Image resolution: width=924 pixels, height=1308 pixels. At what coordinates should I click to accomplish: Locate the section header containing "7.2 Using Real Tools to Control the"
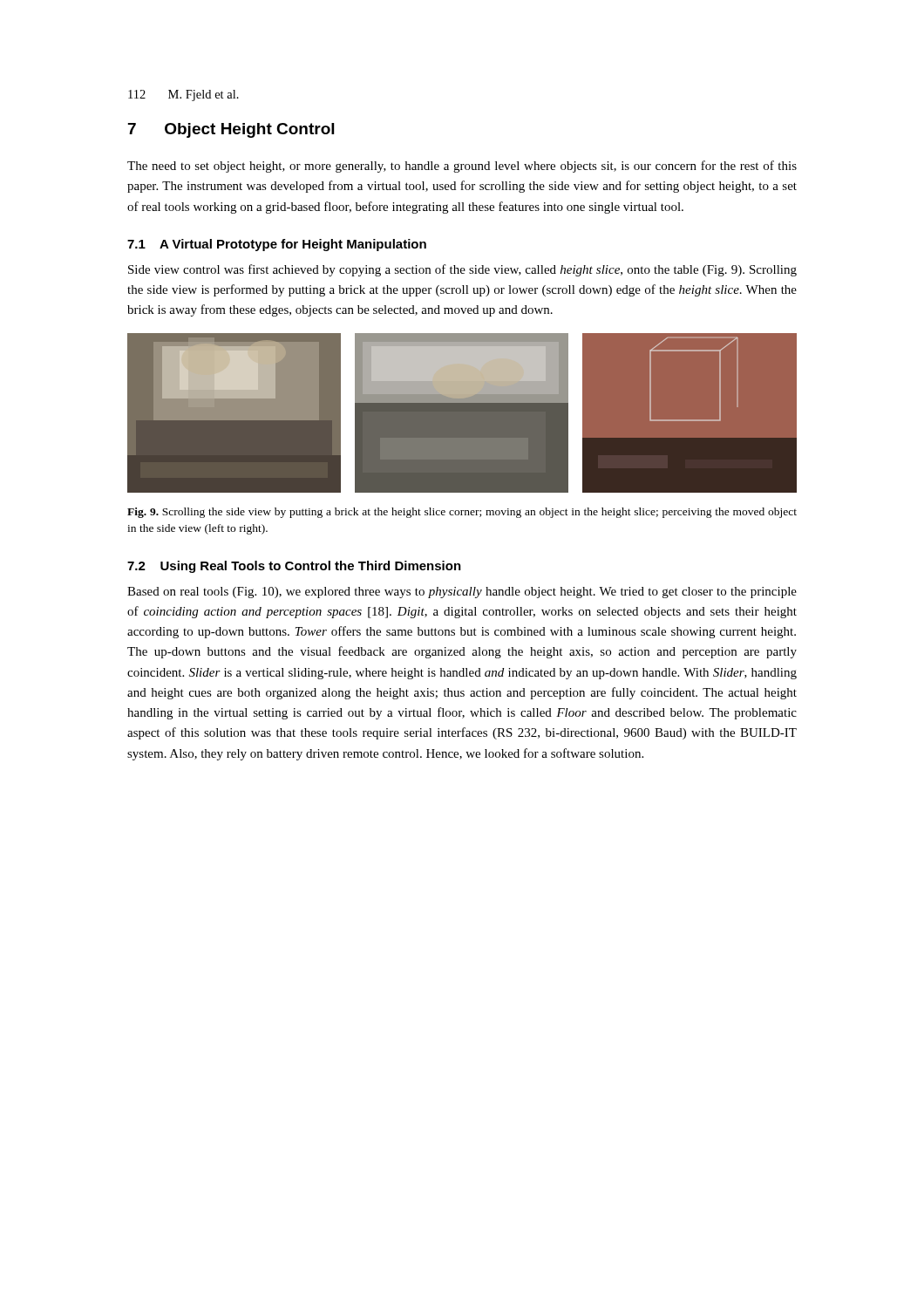coord(294,565)
